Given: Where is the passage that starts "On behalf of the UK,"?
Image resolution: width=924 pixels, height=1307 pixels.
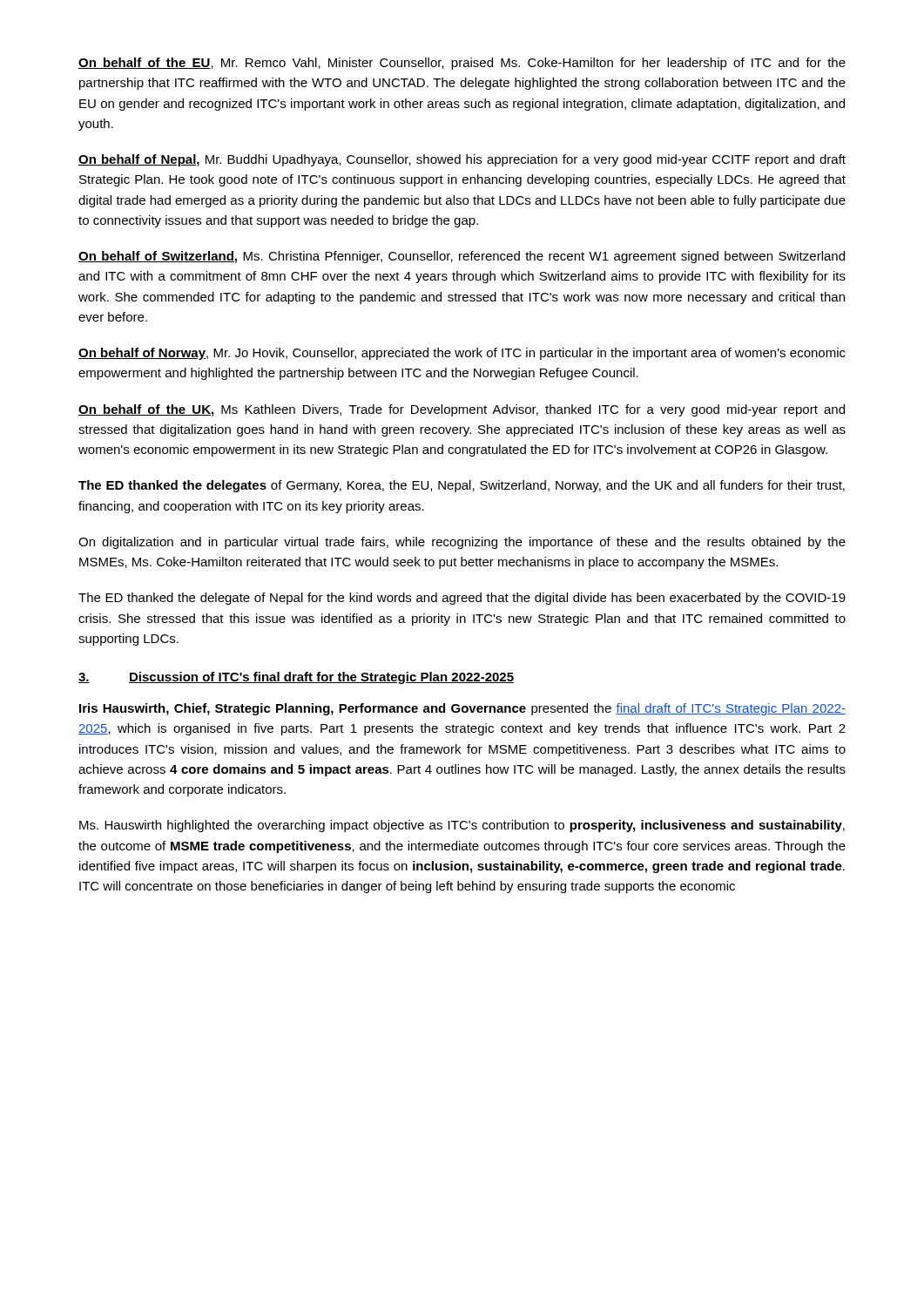Looking at the screenshot, I should click(x=462, y=429).
